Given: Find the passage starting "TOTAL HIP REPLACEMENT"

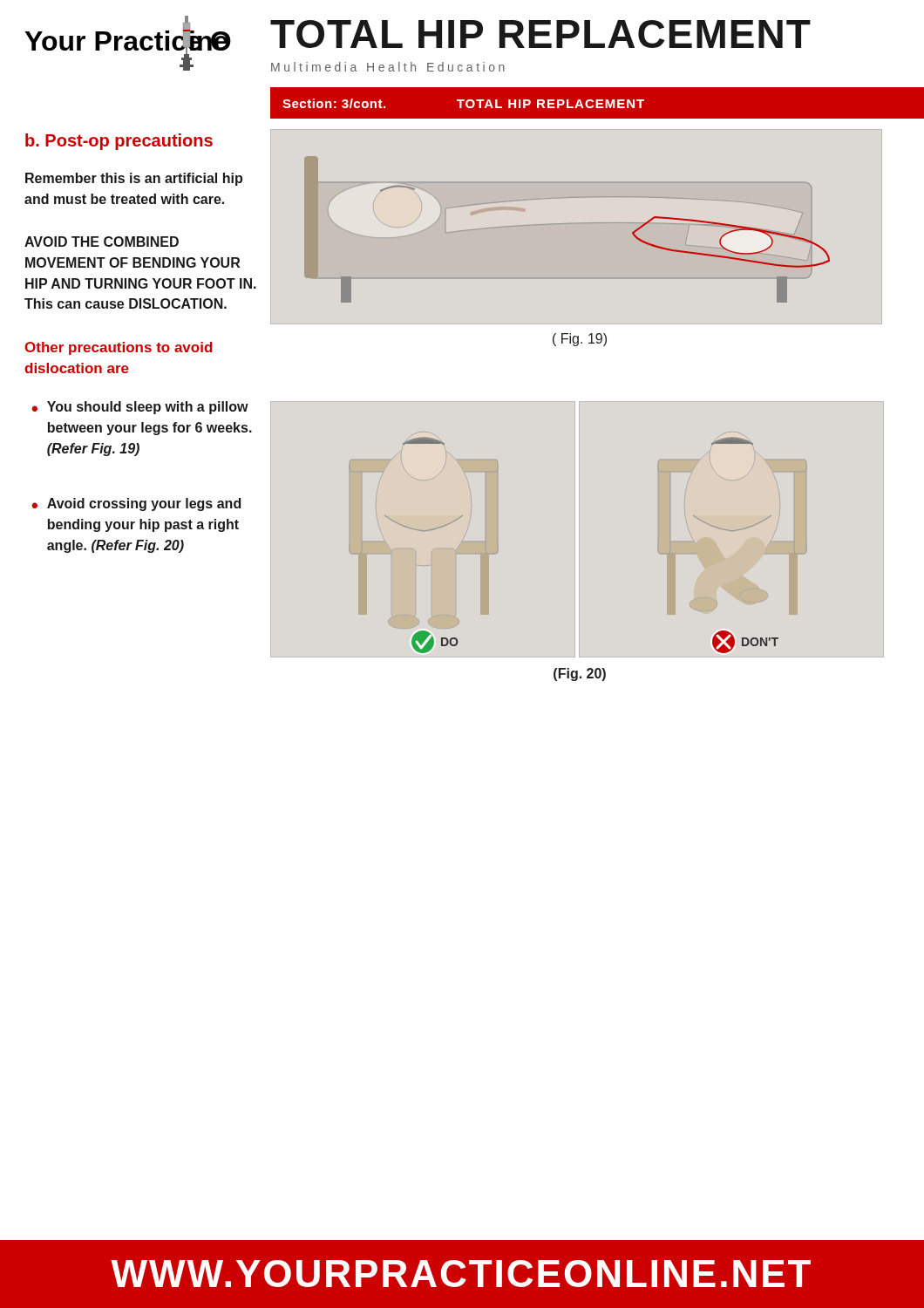Looking at the screenshot, I should click(x=541, y=34).
